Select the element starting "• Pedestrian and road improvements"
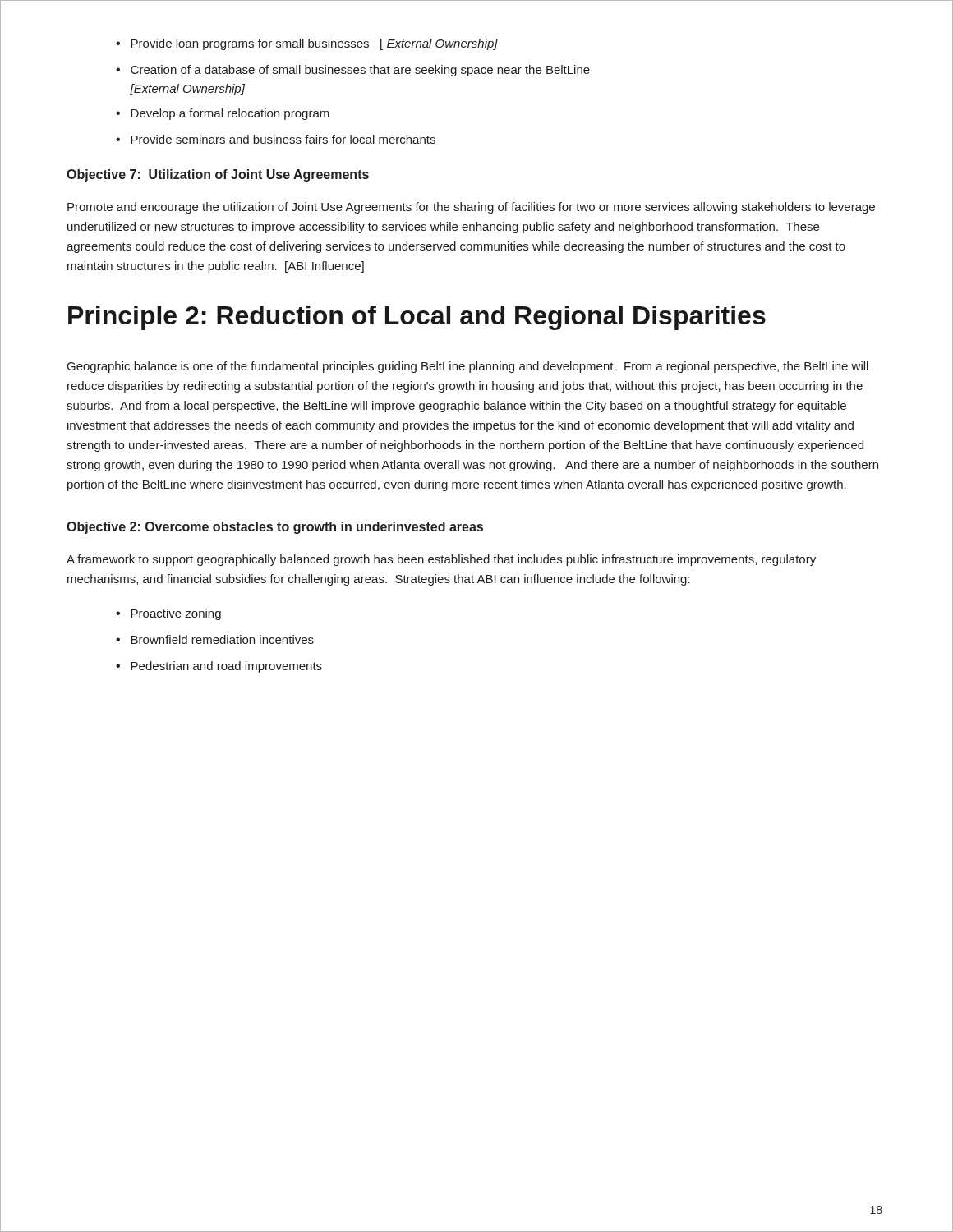Image resolution: width=953 pixels, height=1232 pixels. (x=219, y=666)
